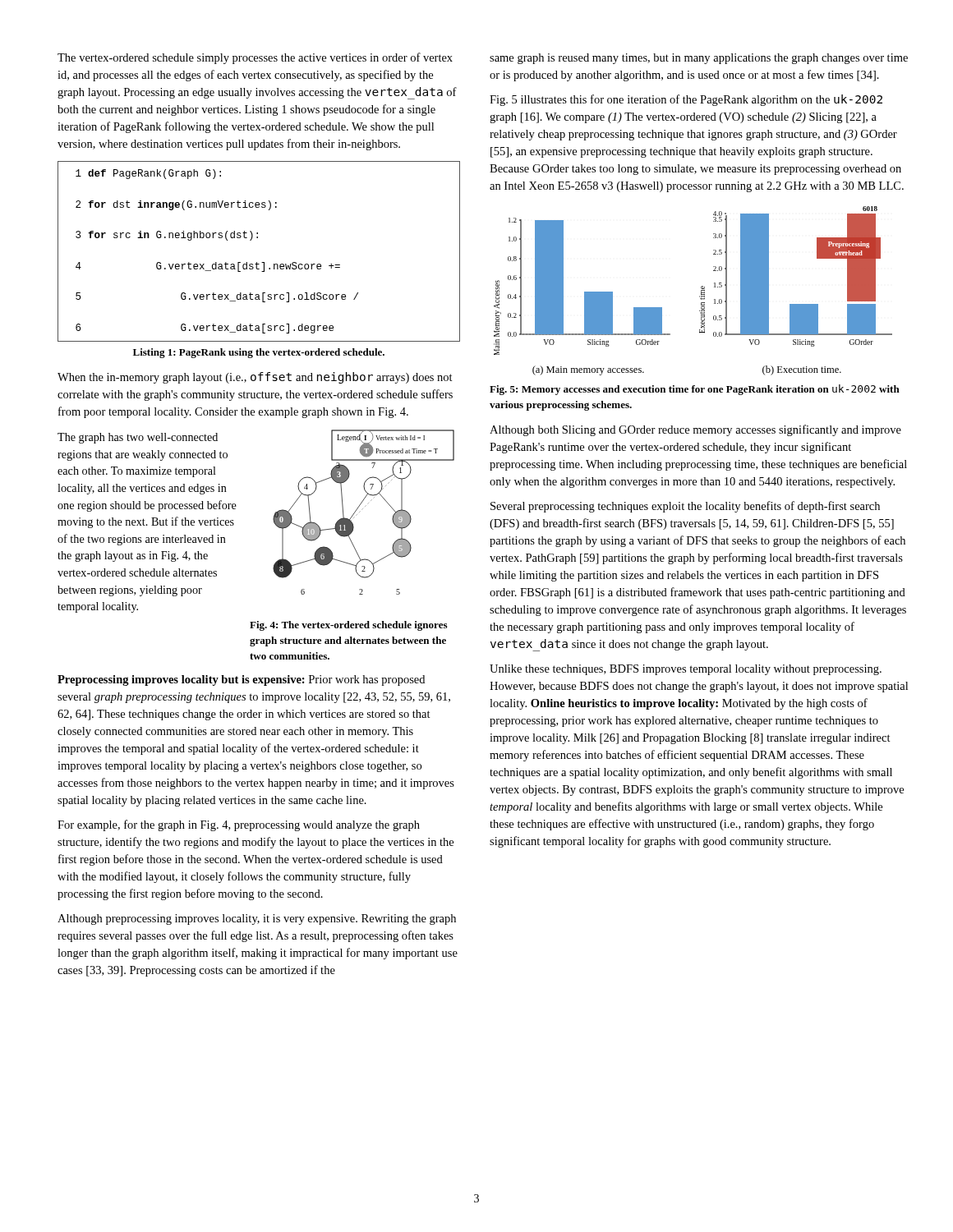Locate the grouped bar chart
Image resolution: width=953 pixels, height=1232 pixels.
[x=699, y=290]
